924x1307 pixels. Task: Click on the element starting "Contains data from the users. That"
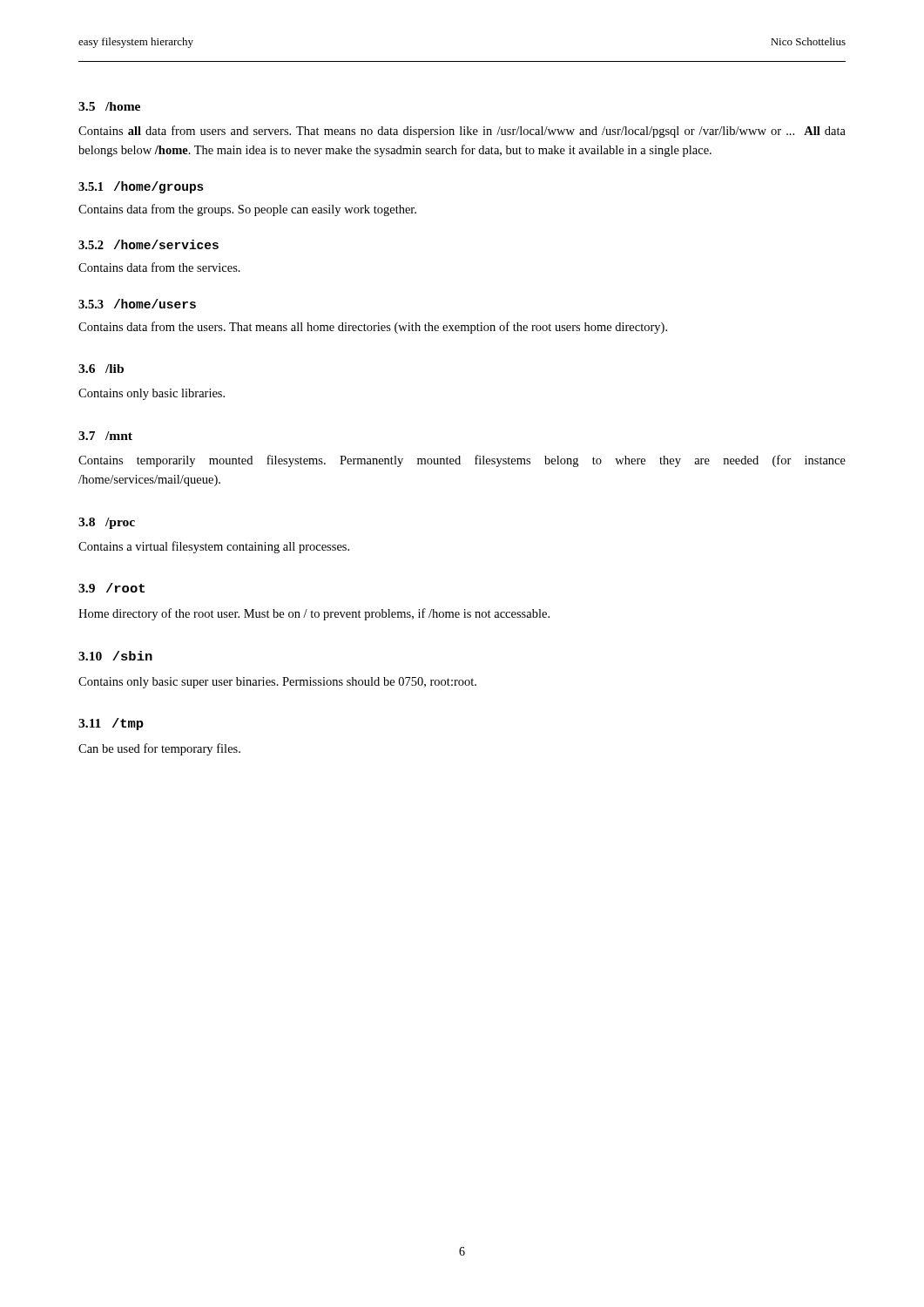pos(373,327)
